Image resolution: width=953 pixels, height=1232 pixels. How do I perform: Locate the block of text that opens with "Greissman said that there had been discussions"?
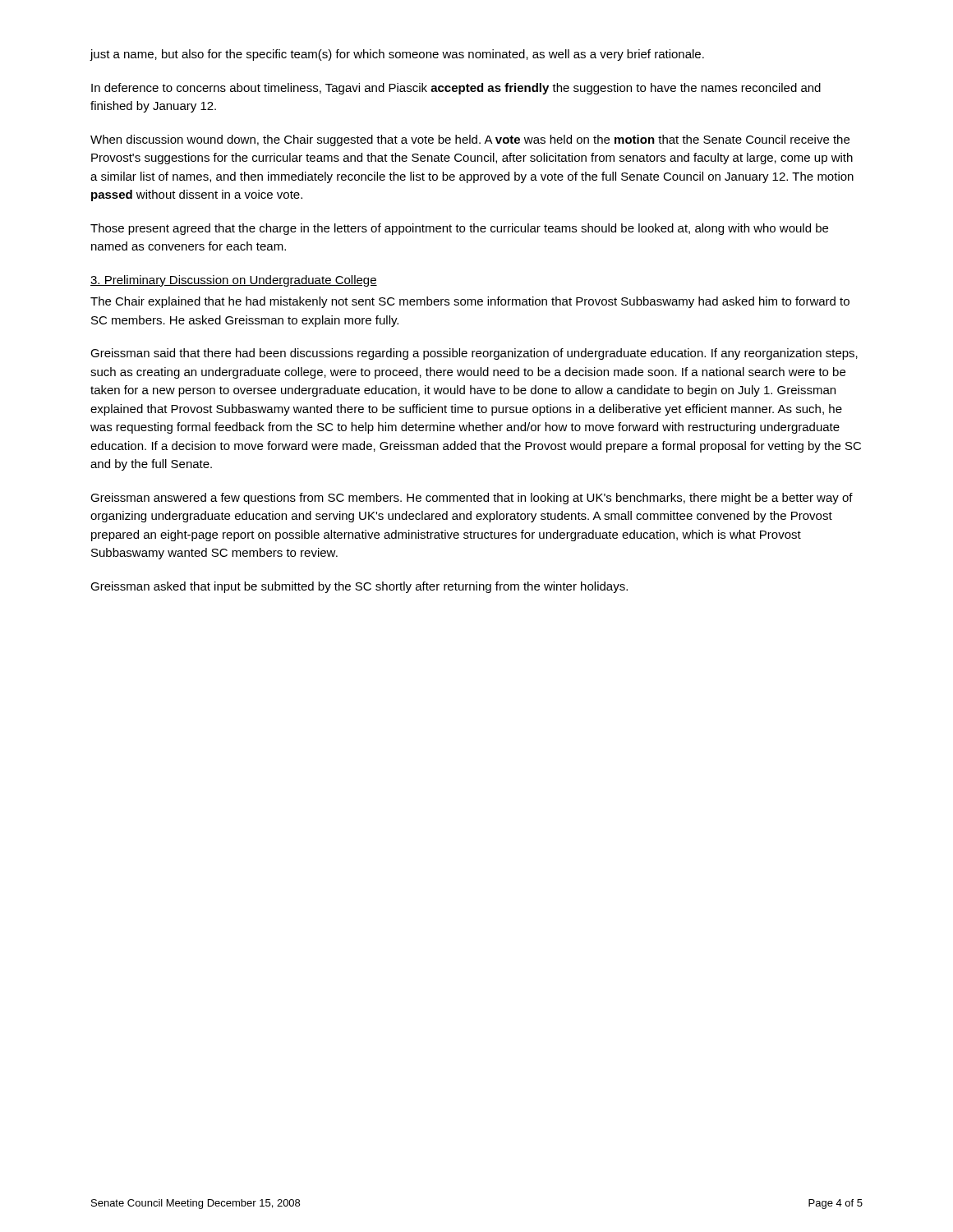point(476,408)
